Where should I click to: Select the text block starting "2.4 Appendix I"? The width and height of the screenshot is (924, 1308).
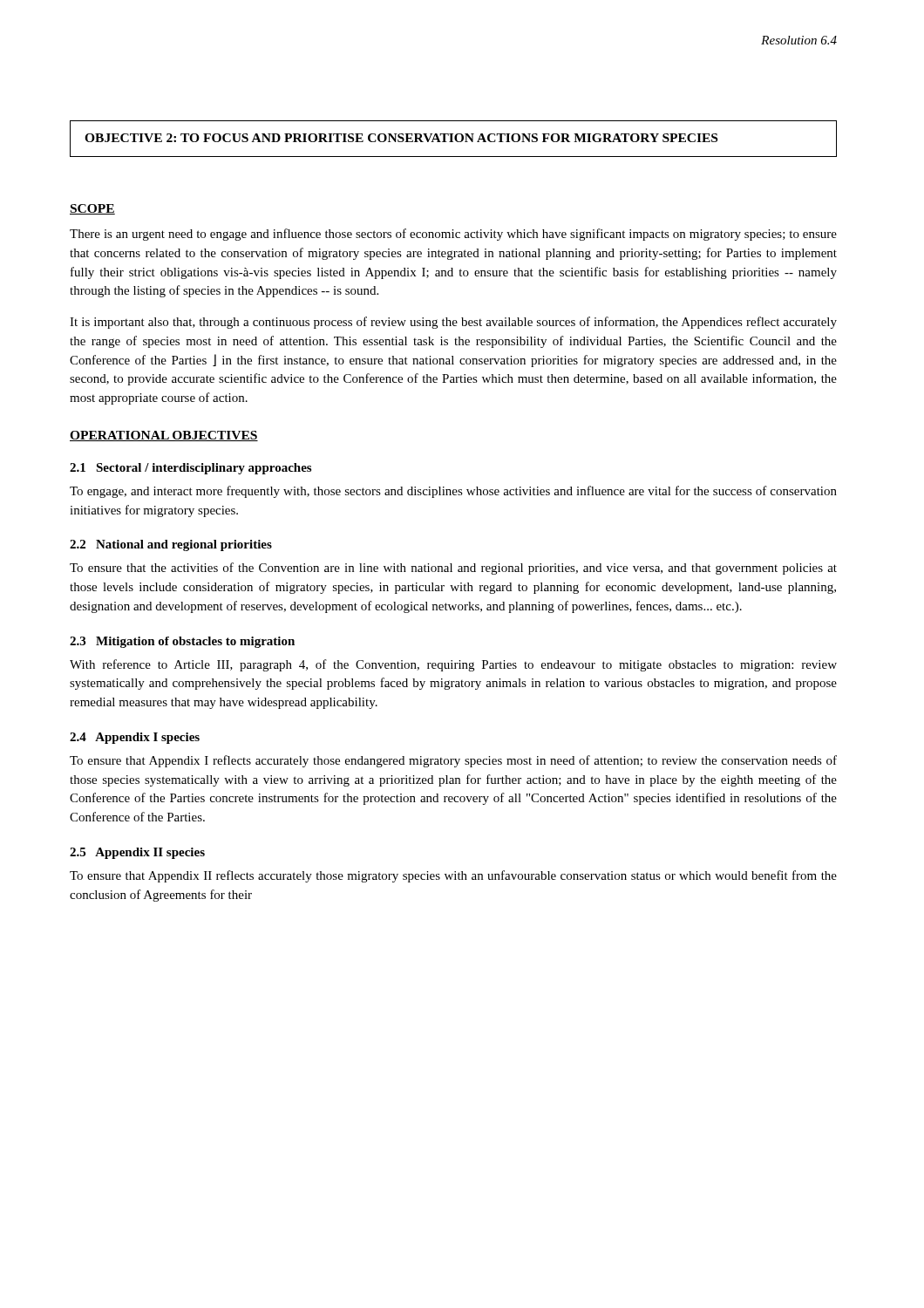[135, 737]
